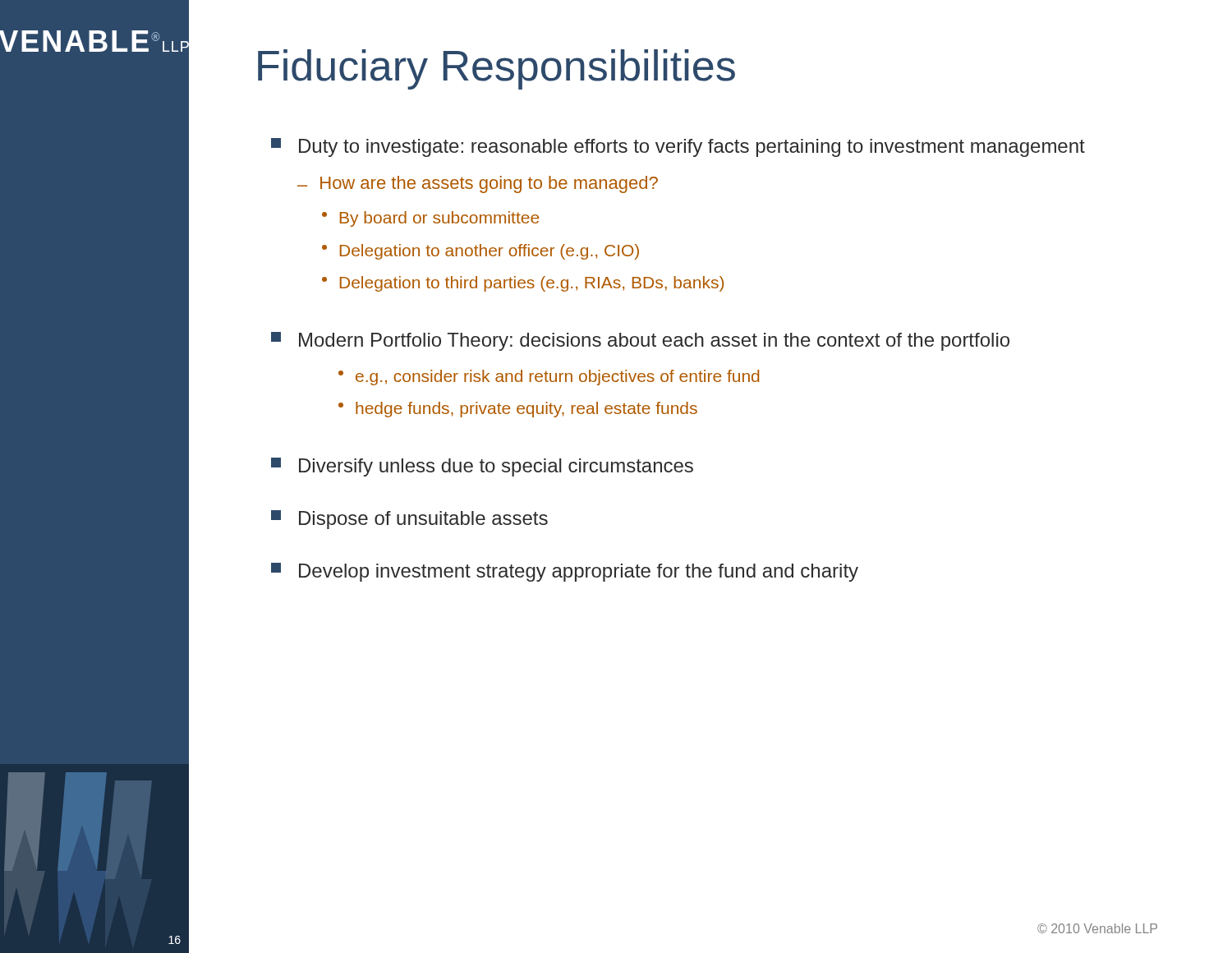Point to "Dispose of unsuitable assets"

tap(410, 518)
